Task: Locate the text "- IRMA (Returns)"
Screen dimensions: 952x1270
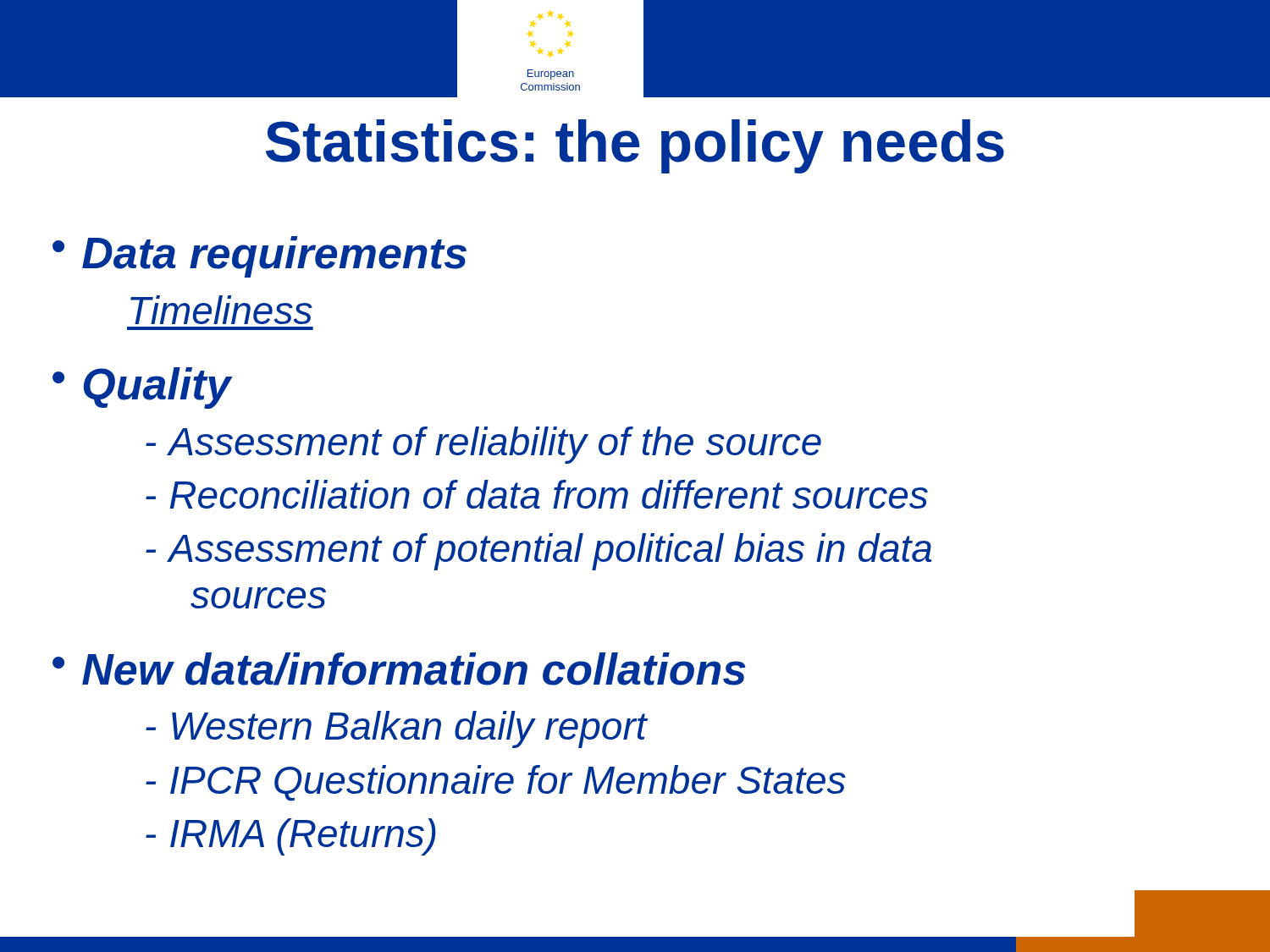Action: (291, 834)
